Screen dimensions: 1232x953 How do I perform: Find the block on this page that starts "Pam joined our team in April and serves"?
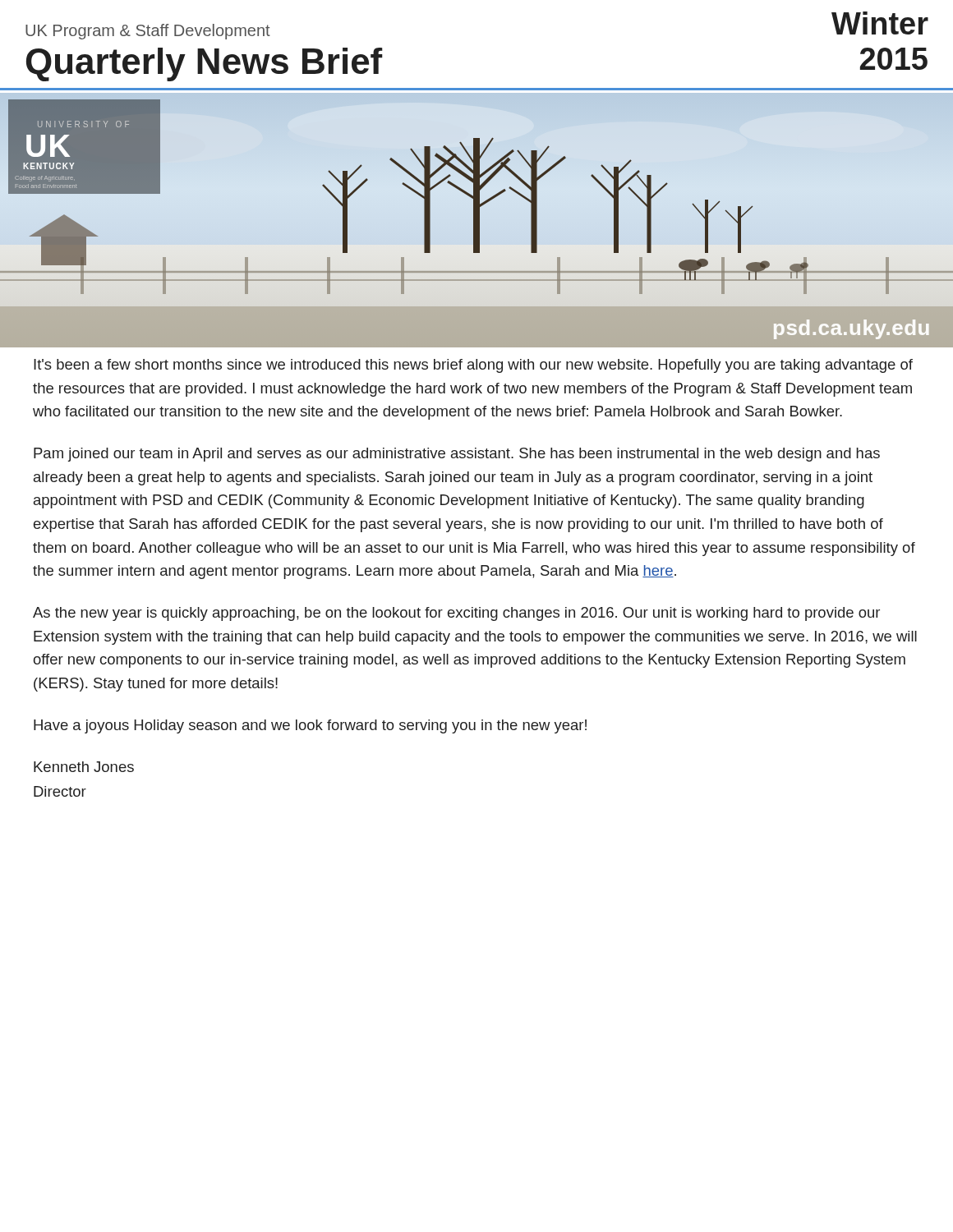(474, 512)
